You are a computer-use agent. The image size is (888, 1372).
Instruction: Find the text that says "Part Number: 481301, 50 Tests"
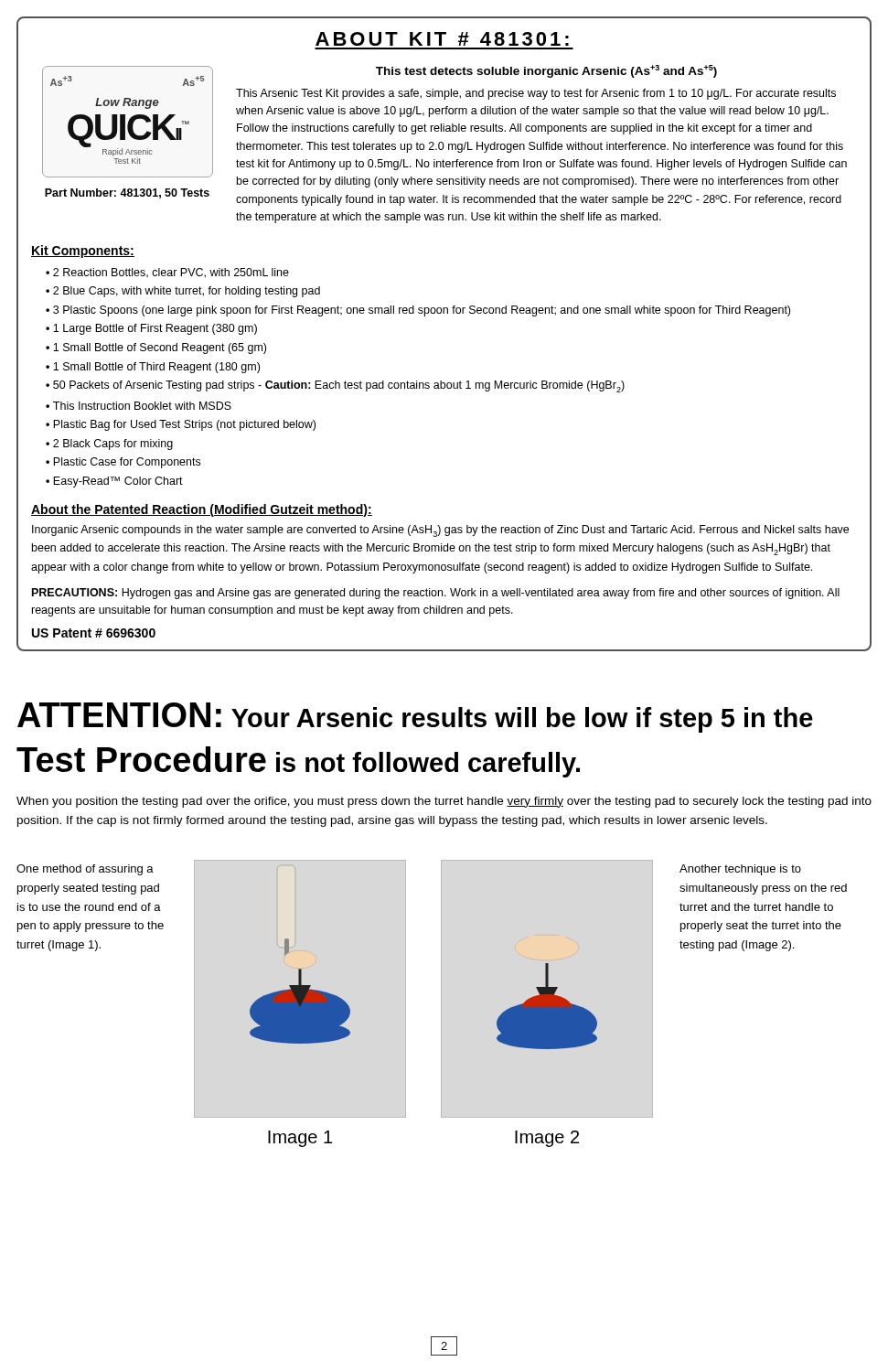pyautogui.click(x=127, y=193)
